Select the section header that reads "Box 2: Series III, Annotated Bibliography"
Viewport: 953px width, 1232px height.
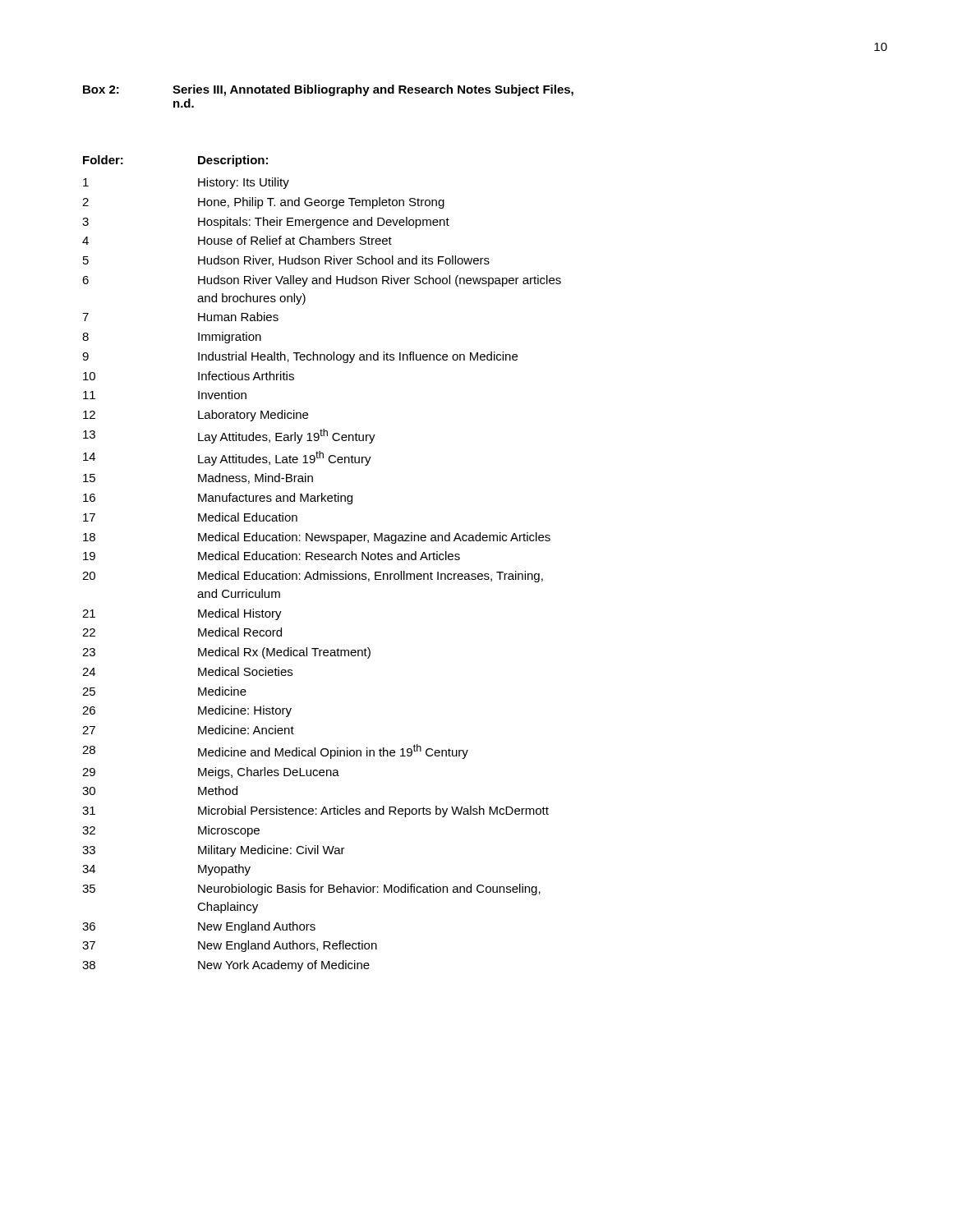(328, 96)
